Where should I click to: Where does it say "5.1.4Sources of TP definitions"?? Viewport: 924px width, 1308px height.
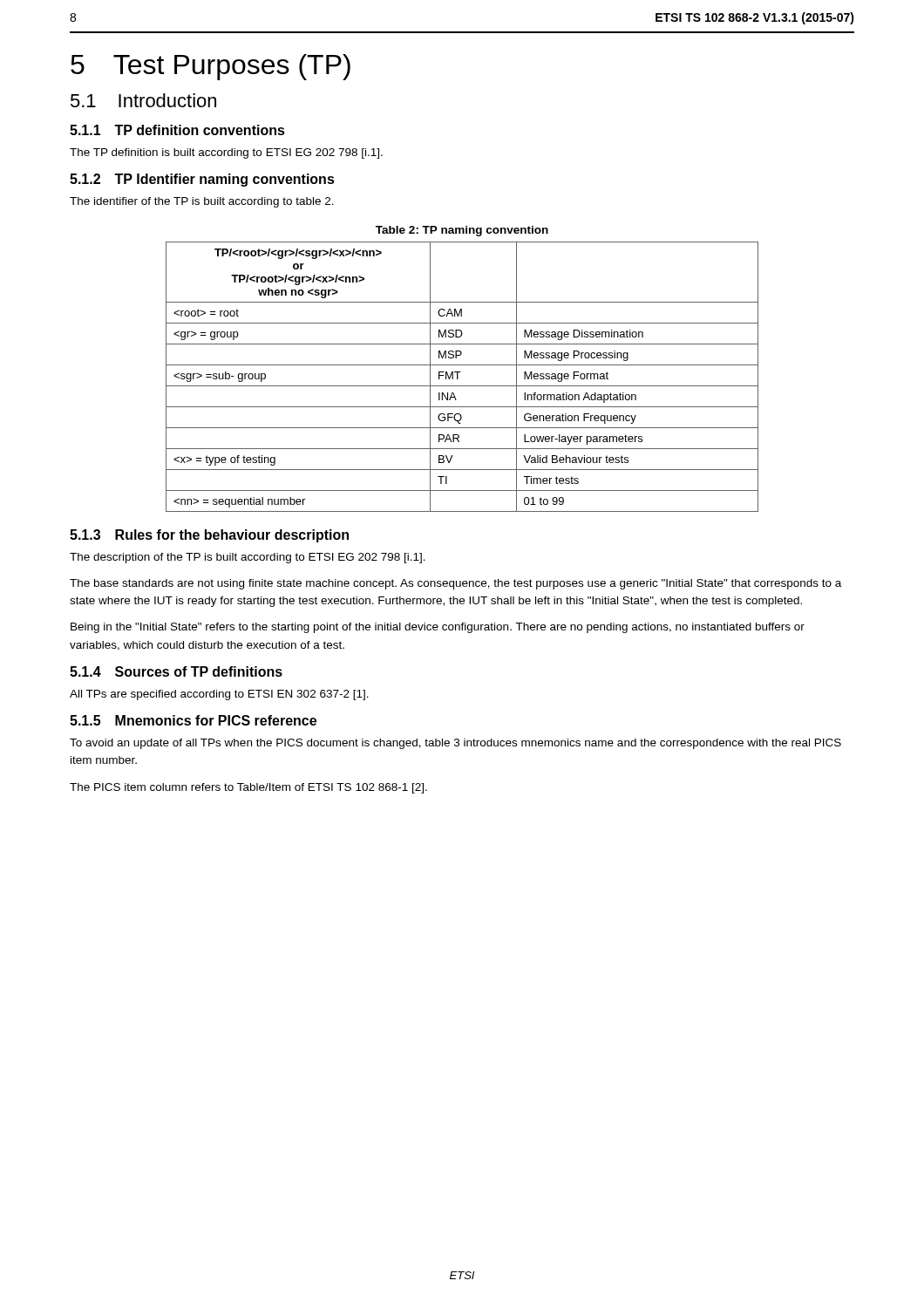tap(176, 671)
